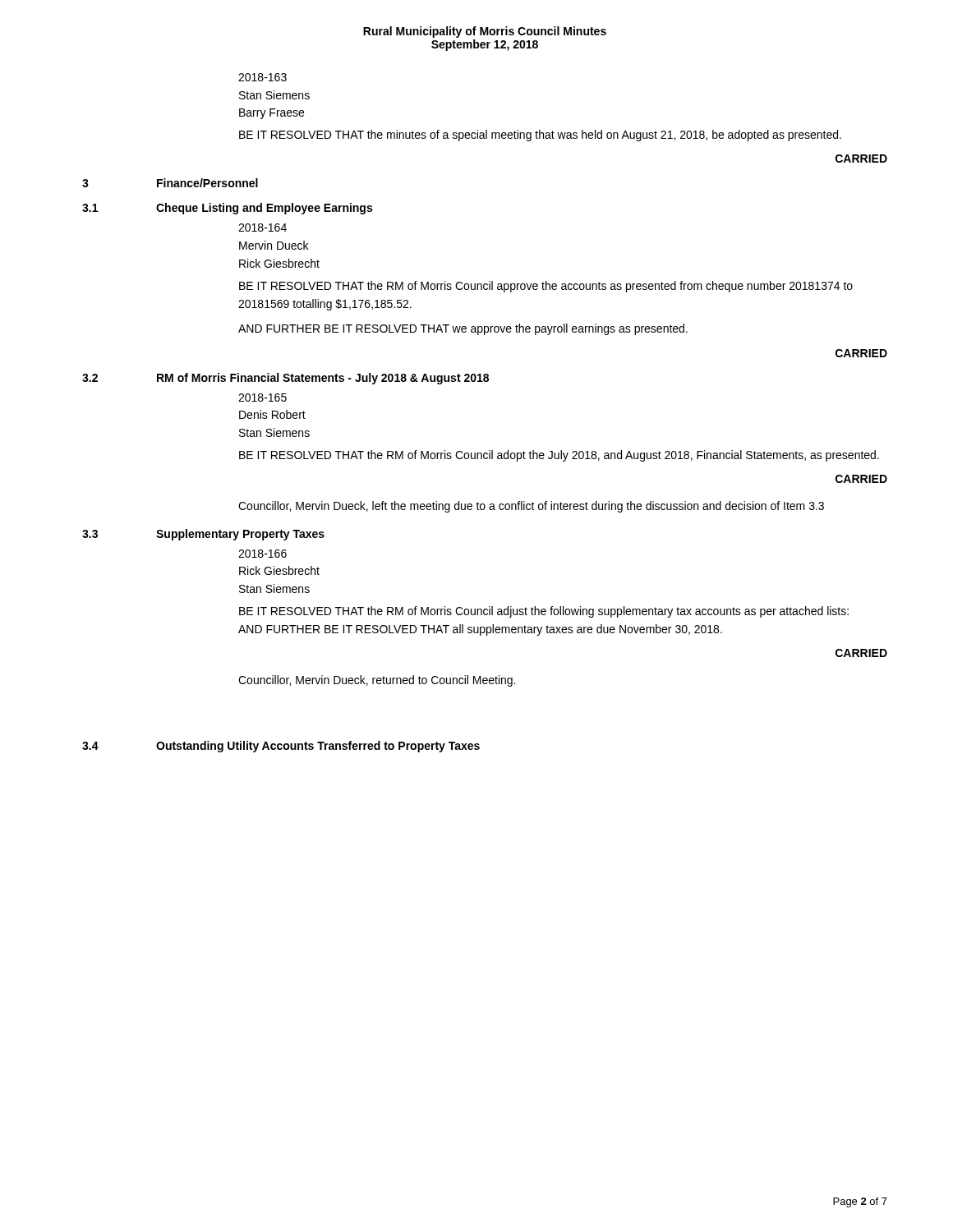Find the block on this page that starts "BE IT RESOLVED THAT the minutes of a"
The image size is (953, 1232).
540,135
